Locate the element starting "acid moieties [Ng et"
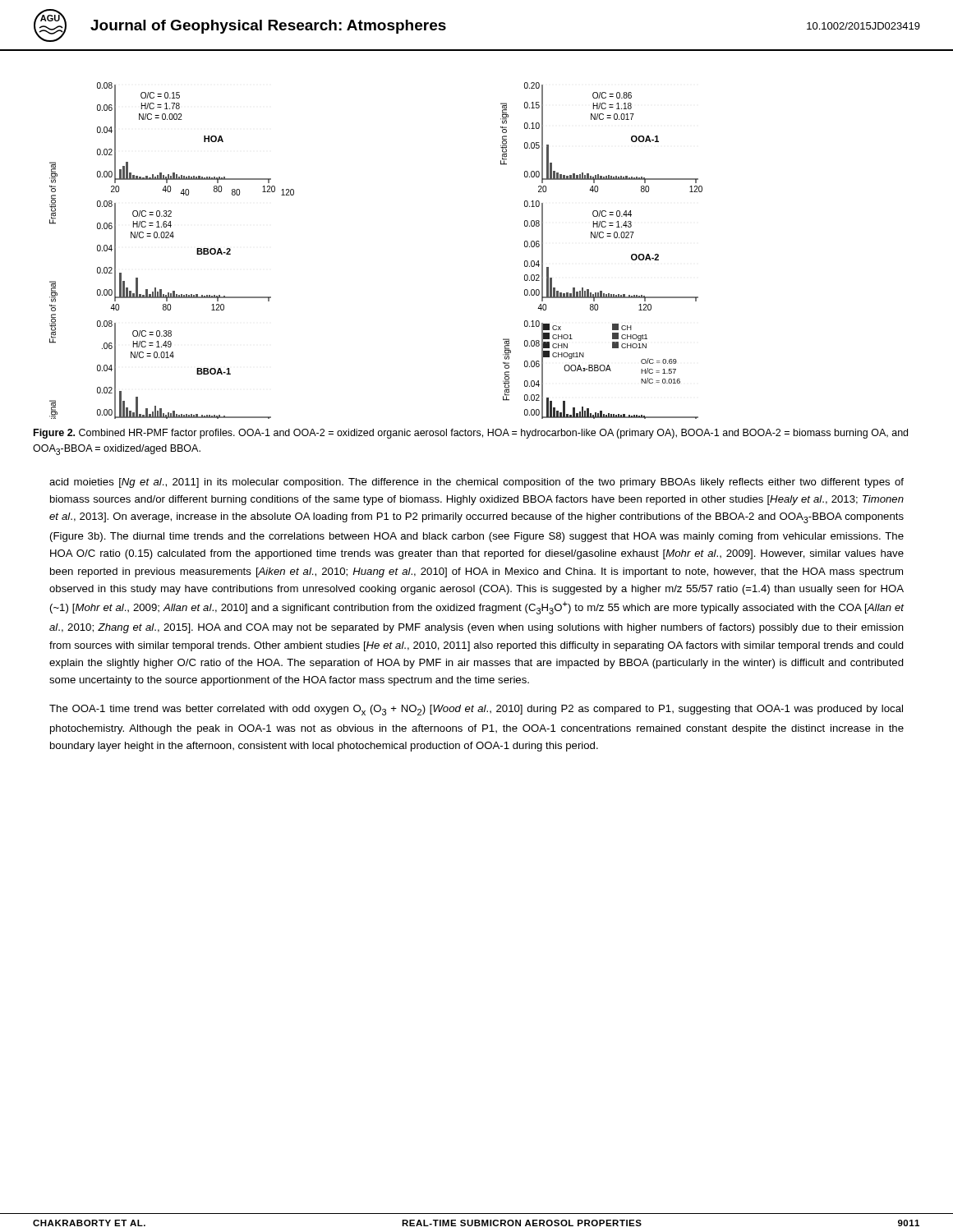This screenshot has height=1232, width=953. pos(476,581)
